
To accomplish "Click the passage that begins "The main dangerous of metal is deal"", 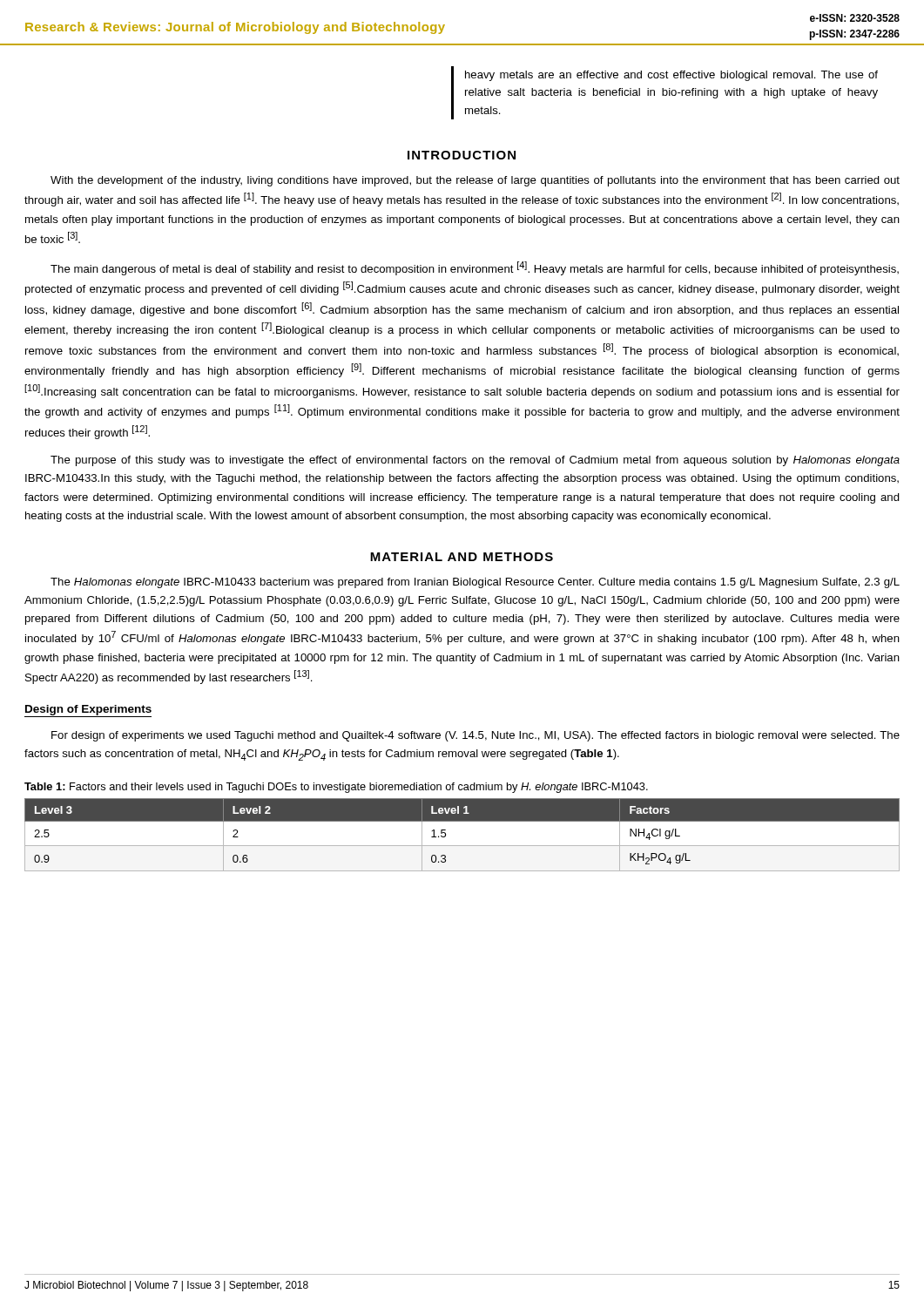I will 462,349.
